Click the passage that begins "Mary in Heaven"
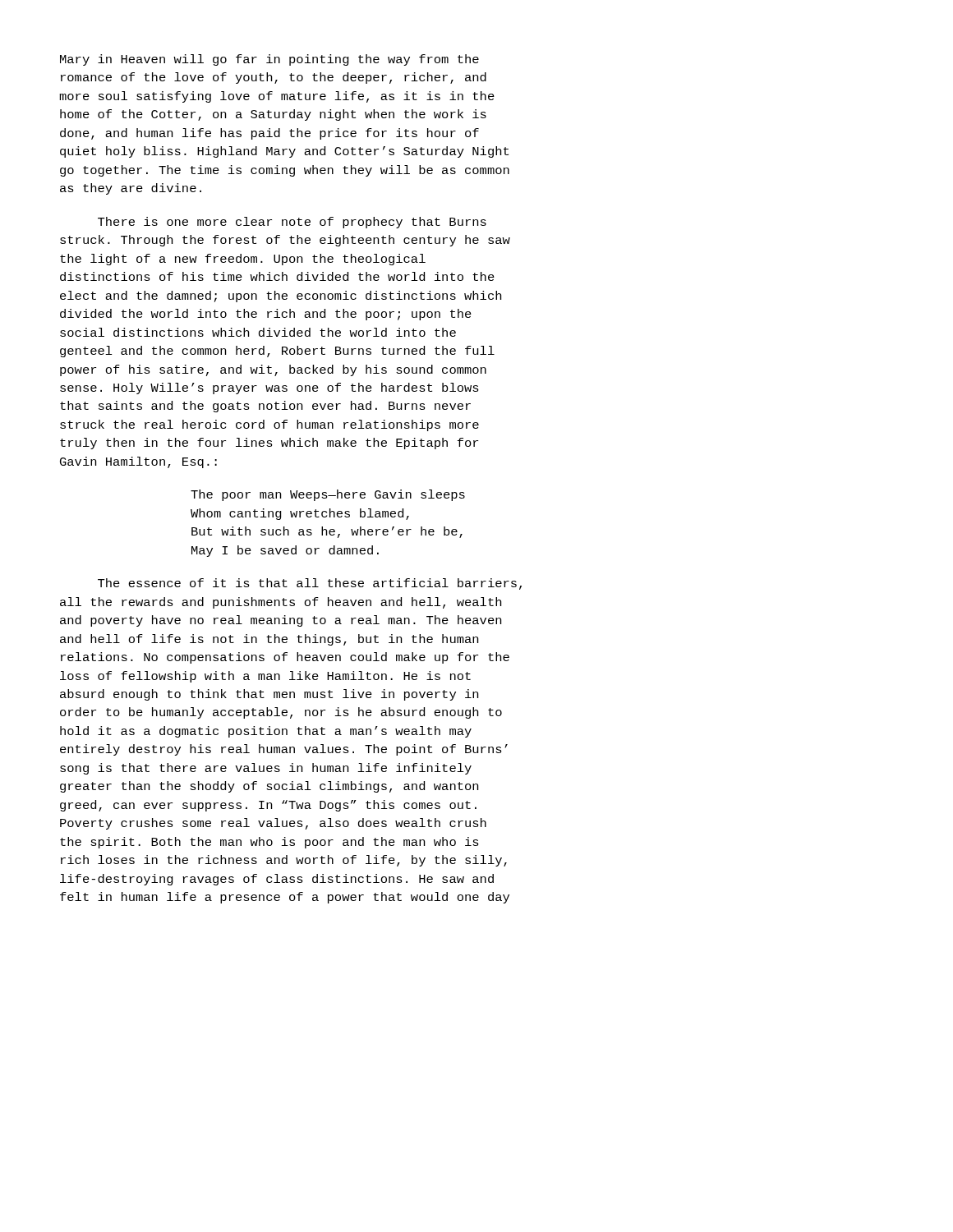The image size is (953, 1232). [x=285, y=125]
